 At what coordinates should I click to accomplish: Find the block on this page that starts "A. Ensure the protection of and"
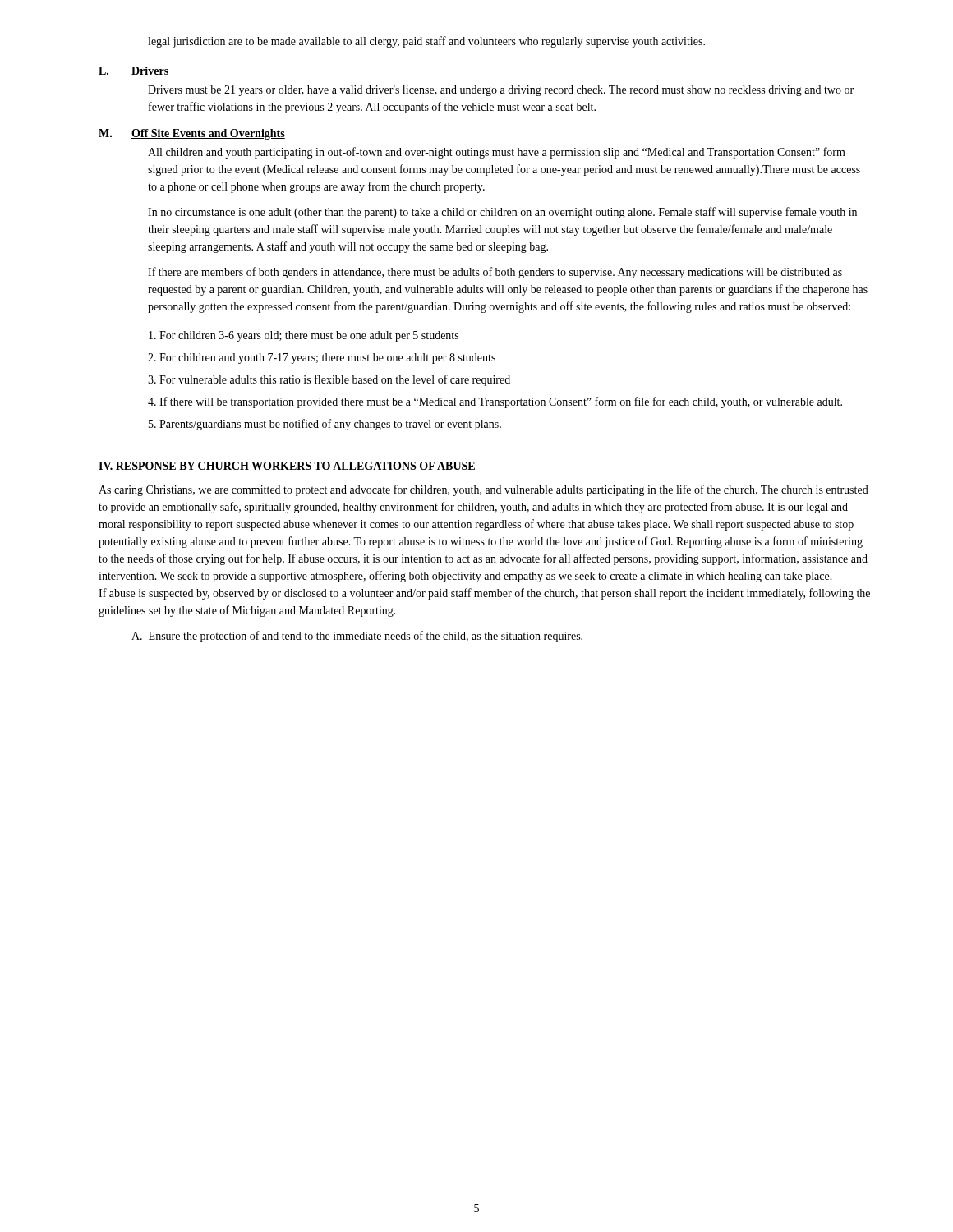click(x=357, y=636)
